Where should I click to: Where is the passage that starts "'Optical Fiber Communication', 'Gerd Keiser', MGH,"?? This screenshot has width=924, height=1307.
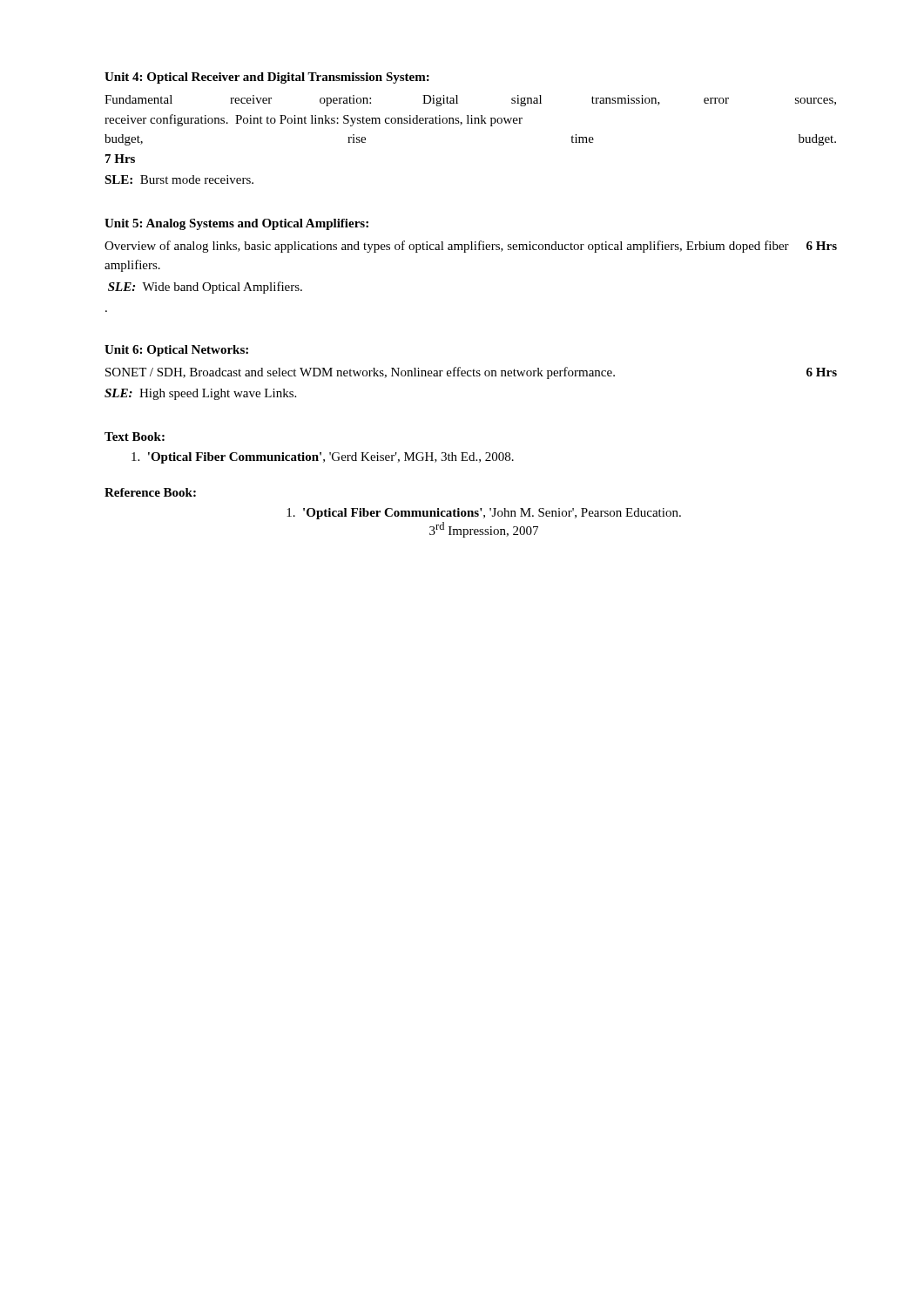pos(322,456)
